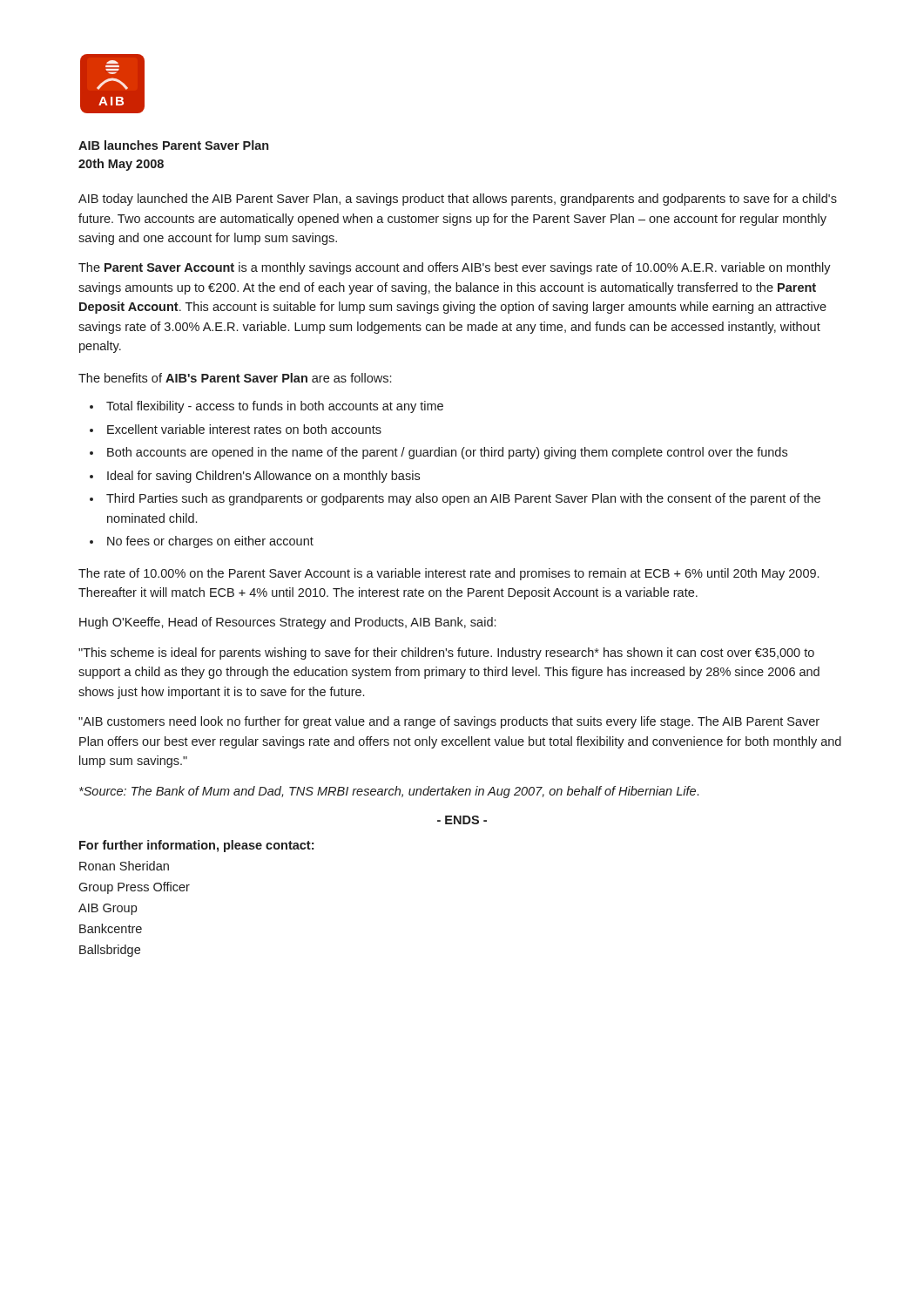Image resolution: width=924 pixels, height=1307 pixels.
Task: Select the text block that reads ""AIB customers need look no further"
Action: coord(462,742)
